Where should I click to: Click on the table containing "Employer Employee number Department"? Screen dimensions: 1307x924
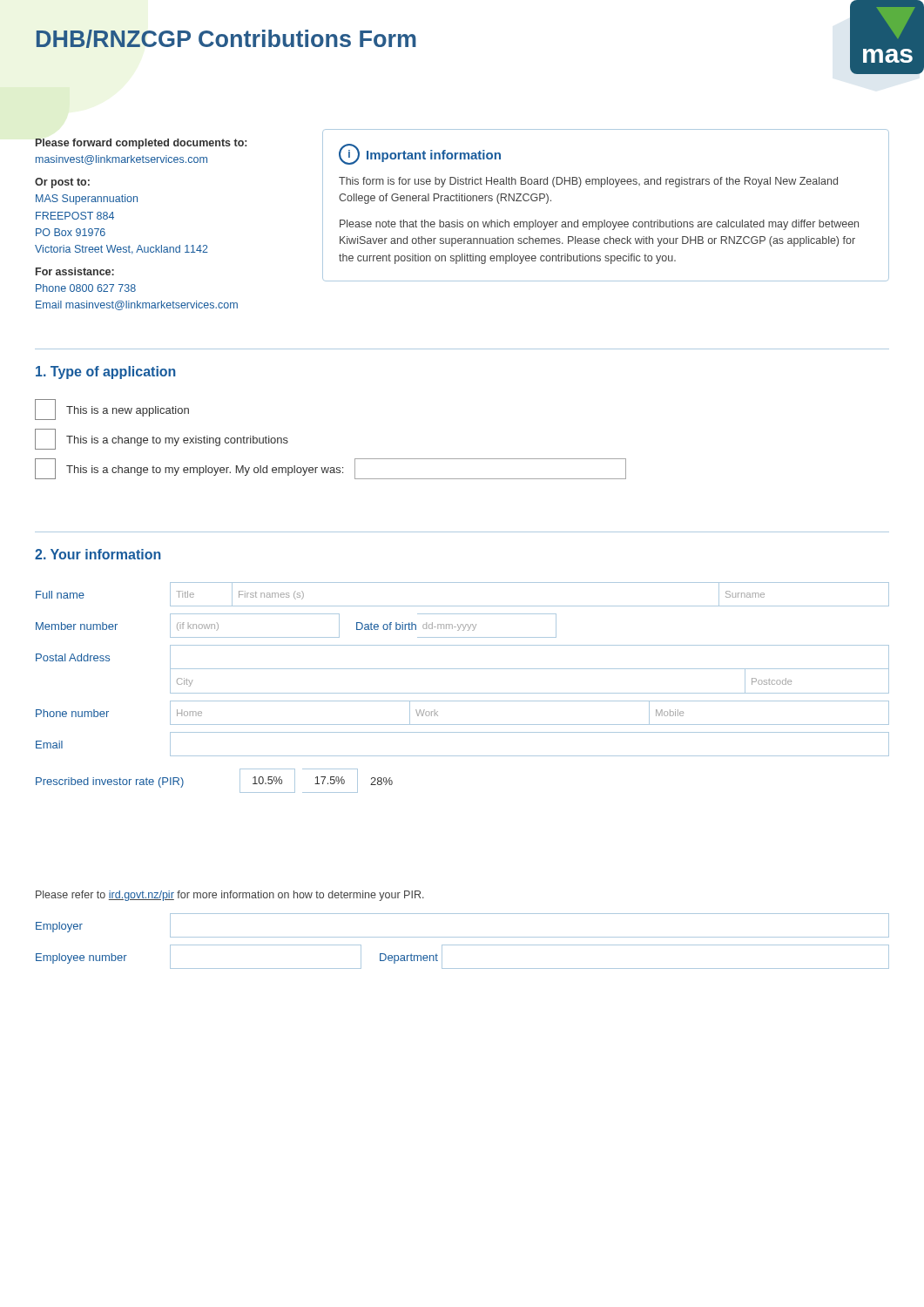(x=462, y=945)
